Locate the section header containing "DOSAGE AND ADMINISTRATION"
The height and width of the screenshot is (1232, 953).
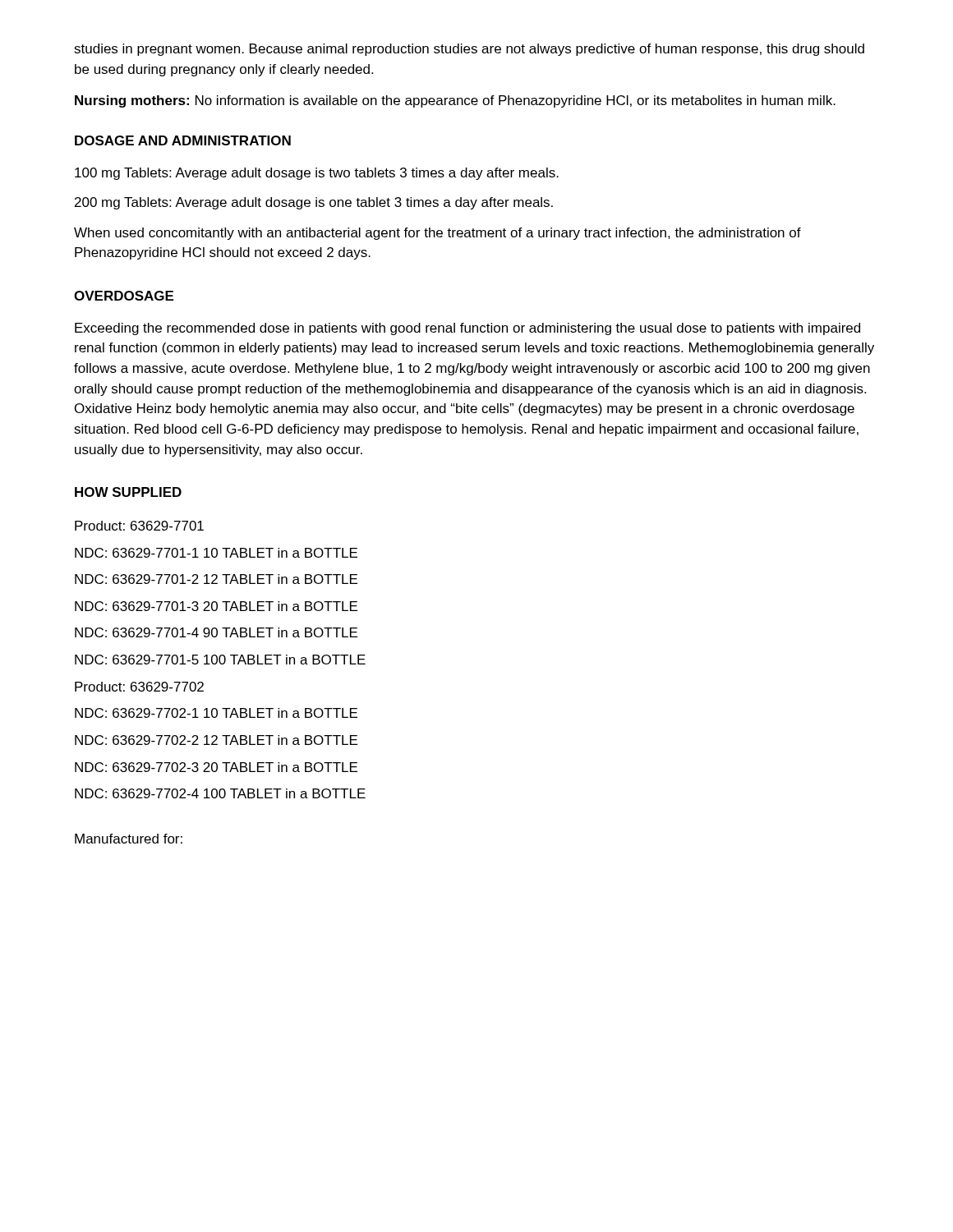coord(183,141)
